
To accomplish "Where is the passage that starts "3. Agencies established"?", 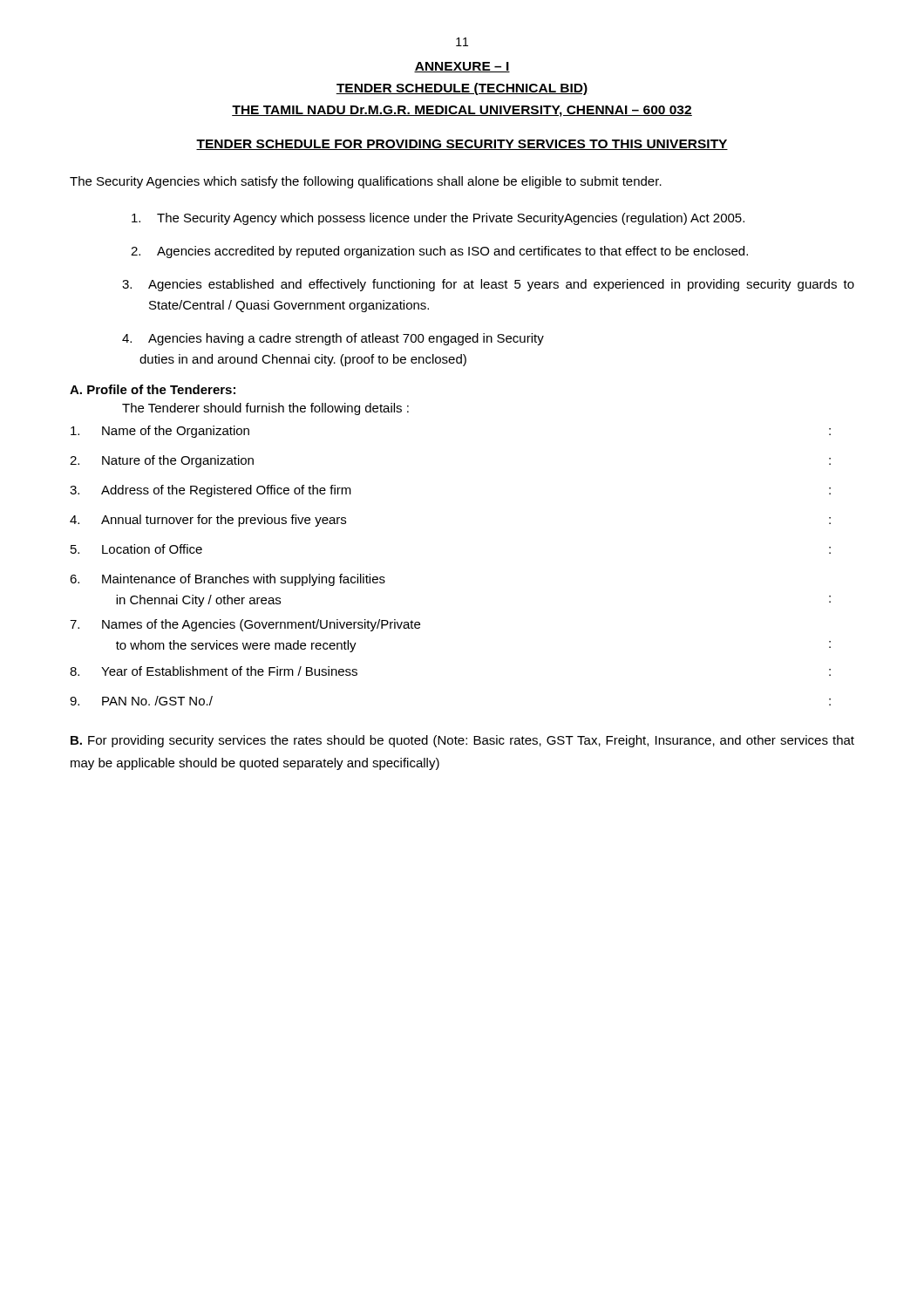I will pos(484,295).
